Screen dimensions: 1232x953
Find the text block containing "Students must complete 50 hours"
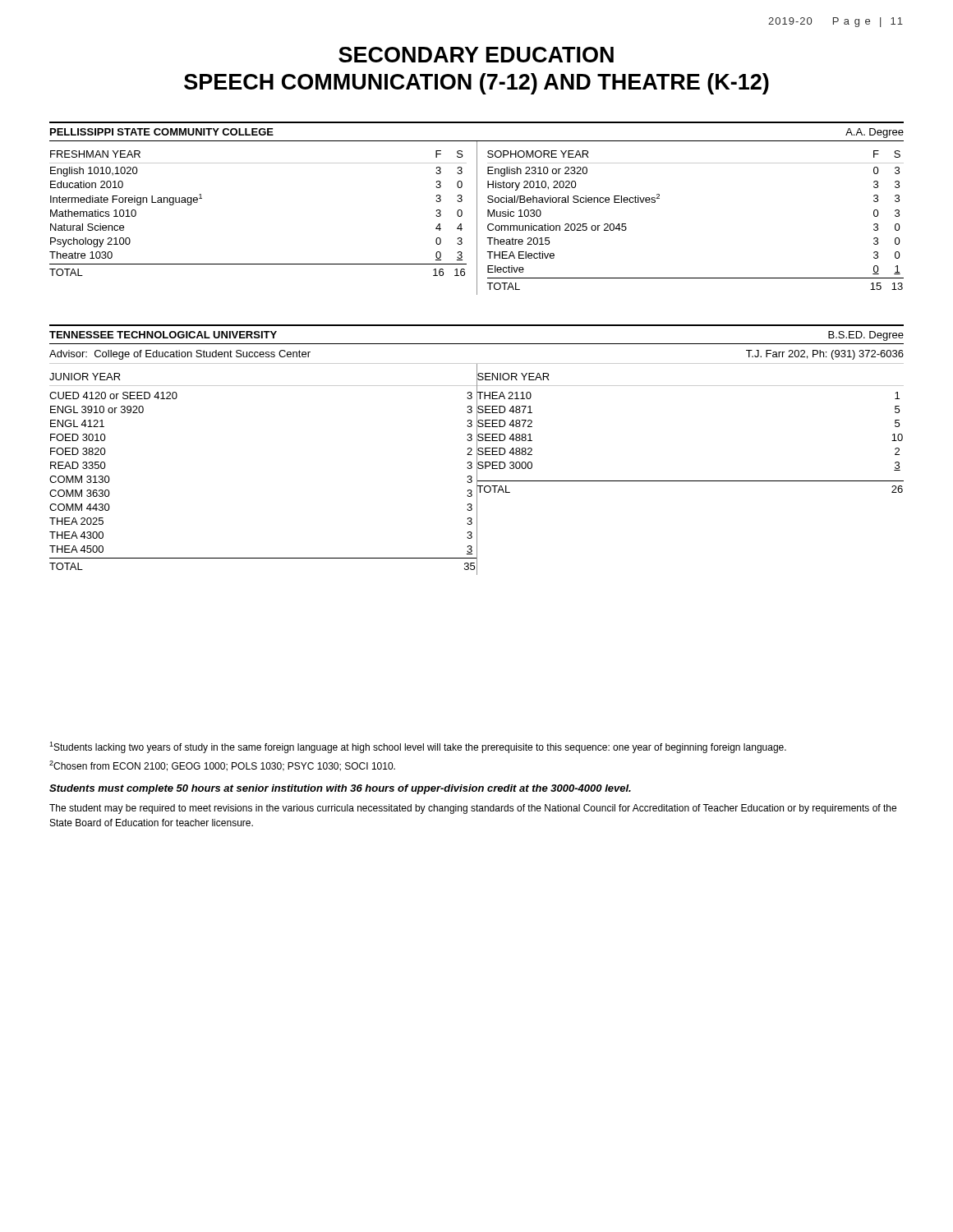point(340,788)
